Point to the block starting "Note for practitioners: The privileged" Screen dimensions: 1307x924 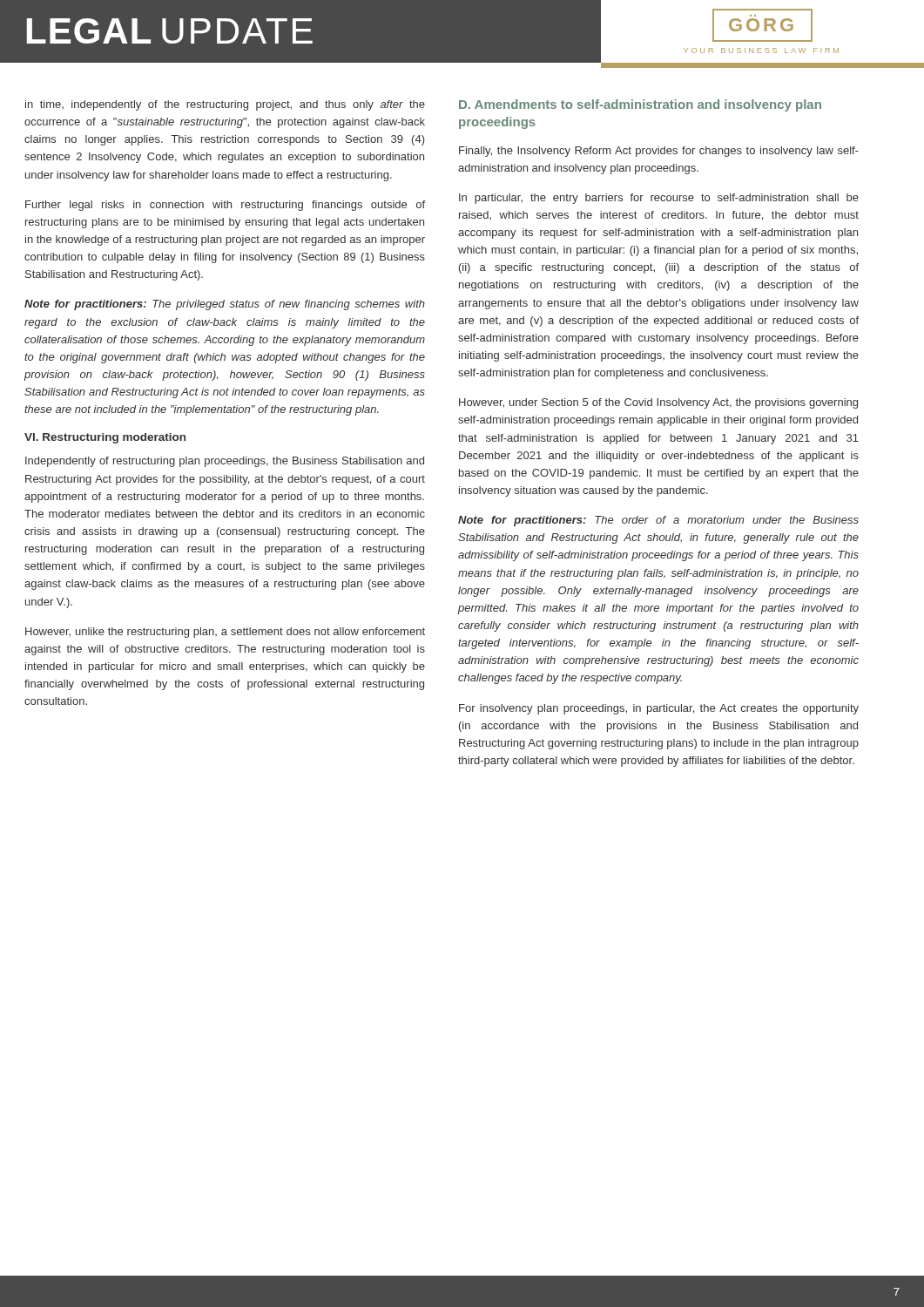click(225, 357)
